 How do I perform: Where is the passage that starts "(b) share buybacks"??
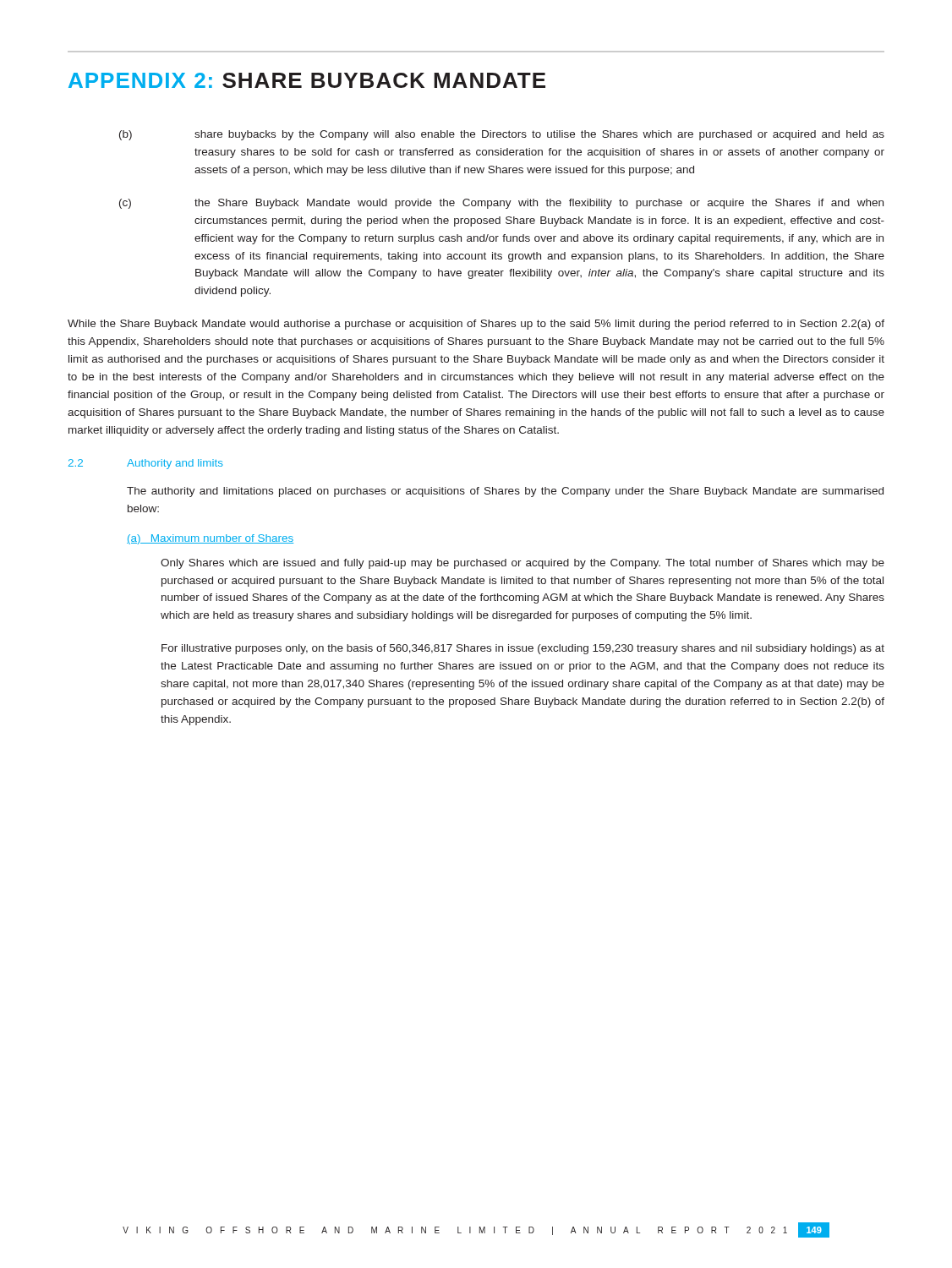click(x=476, y=152)
